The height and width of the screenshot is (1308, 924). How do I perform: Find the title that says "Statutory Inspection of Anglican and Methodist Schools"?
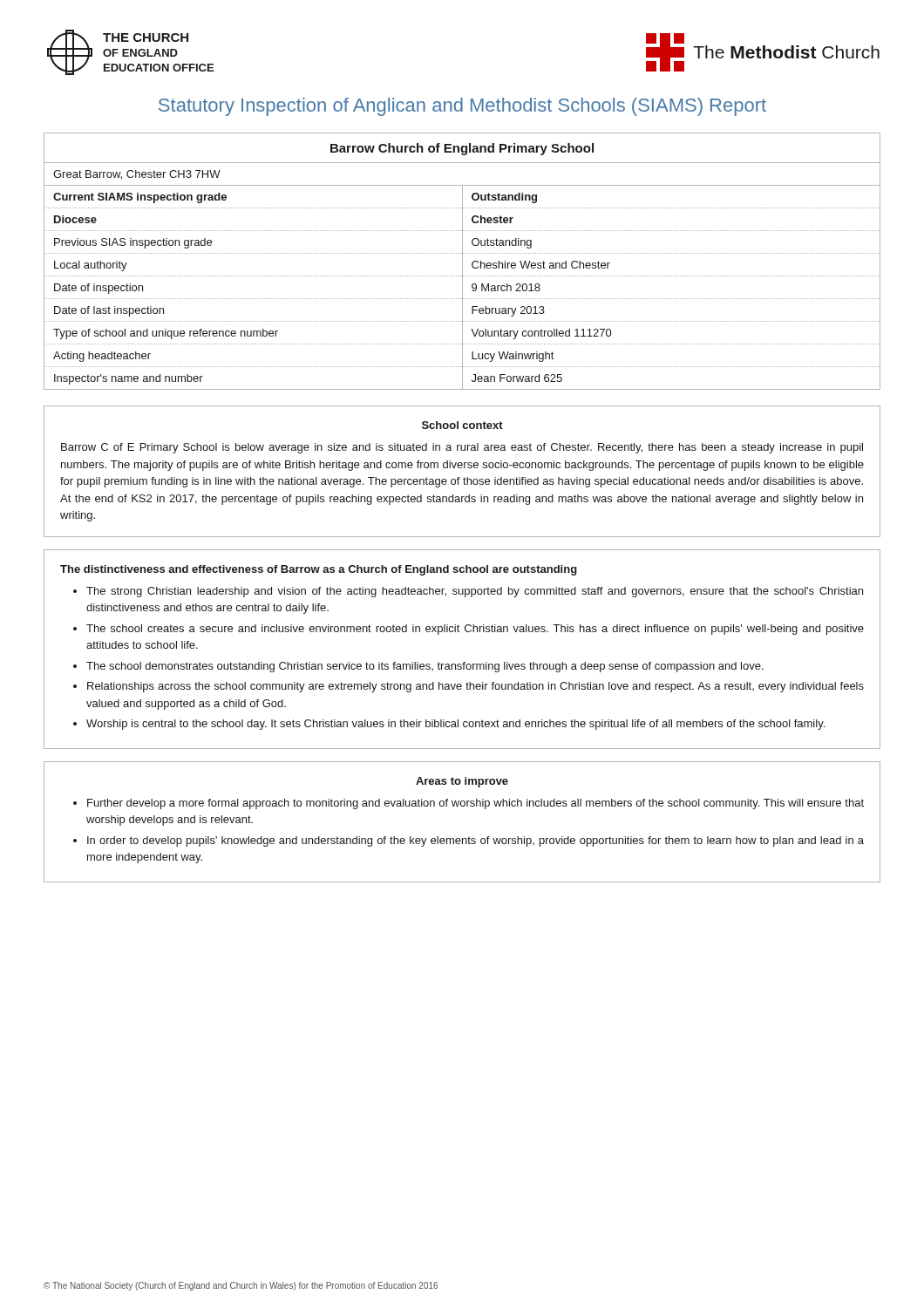pyautogui.click(x=462, y=105)
